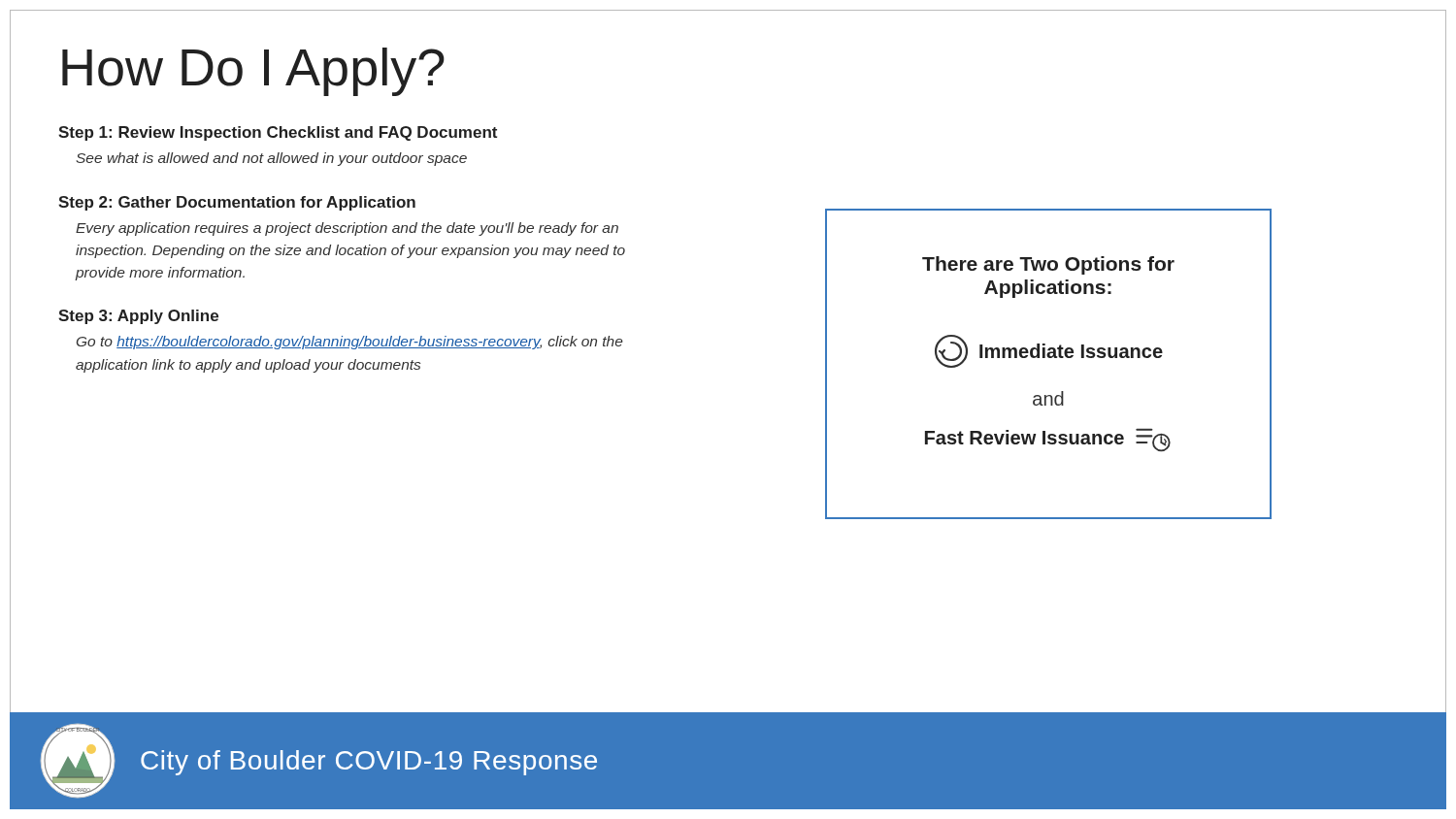The image size is (1456, 819).
Task: Select the passage starting "Step 2: Gather"
Action: point(359,202)
